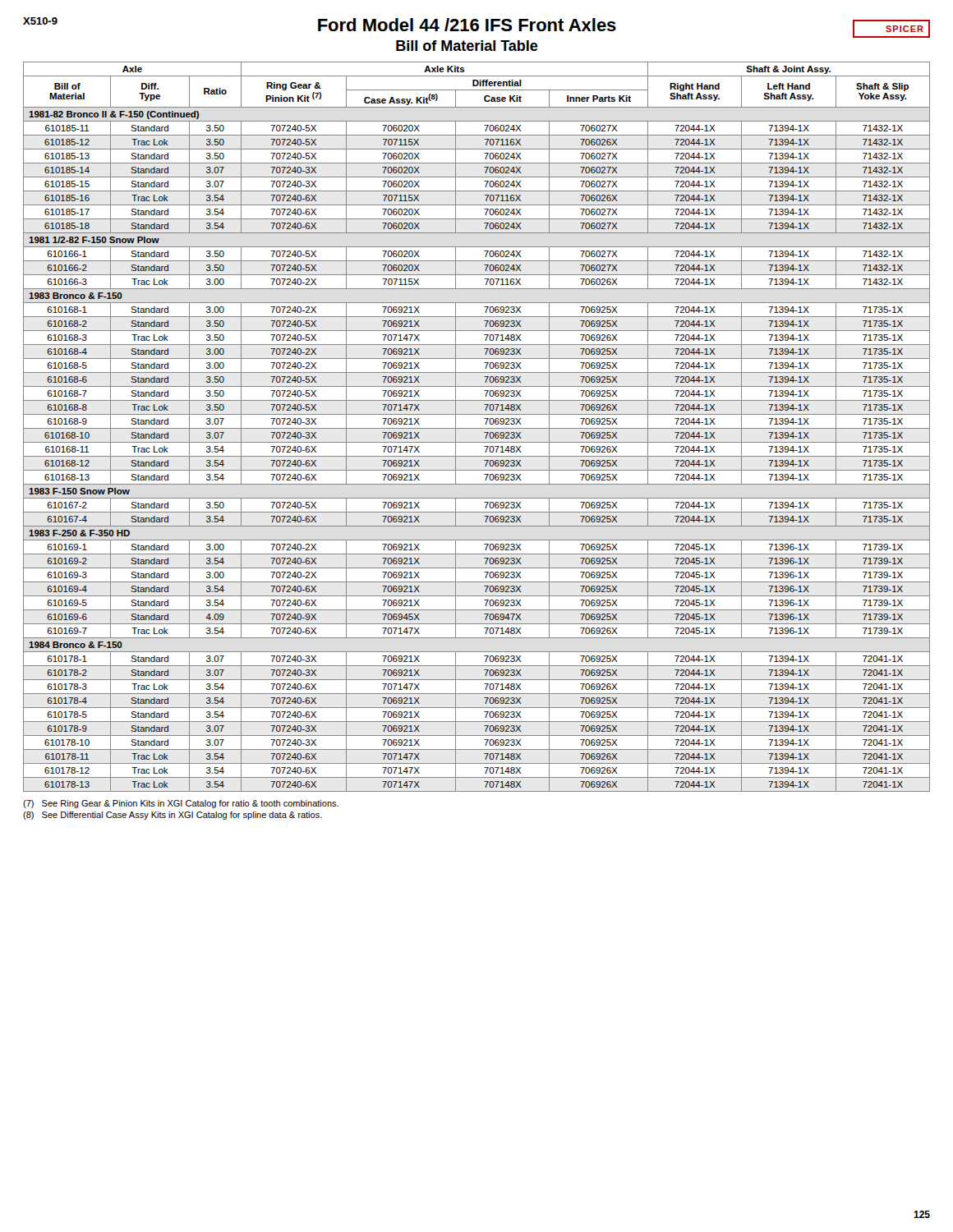Click on the table containing "Inner Parts Kit"
Screen dimensions: 1232x953
pos(476,427)
